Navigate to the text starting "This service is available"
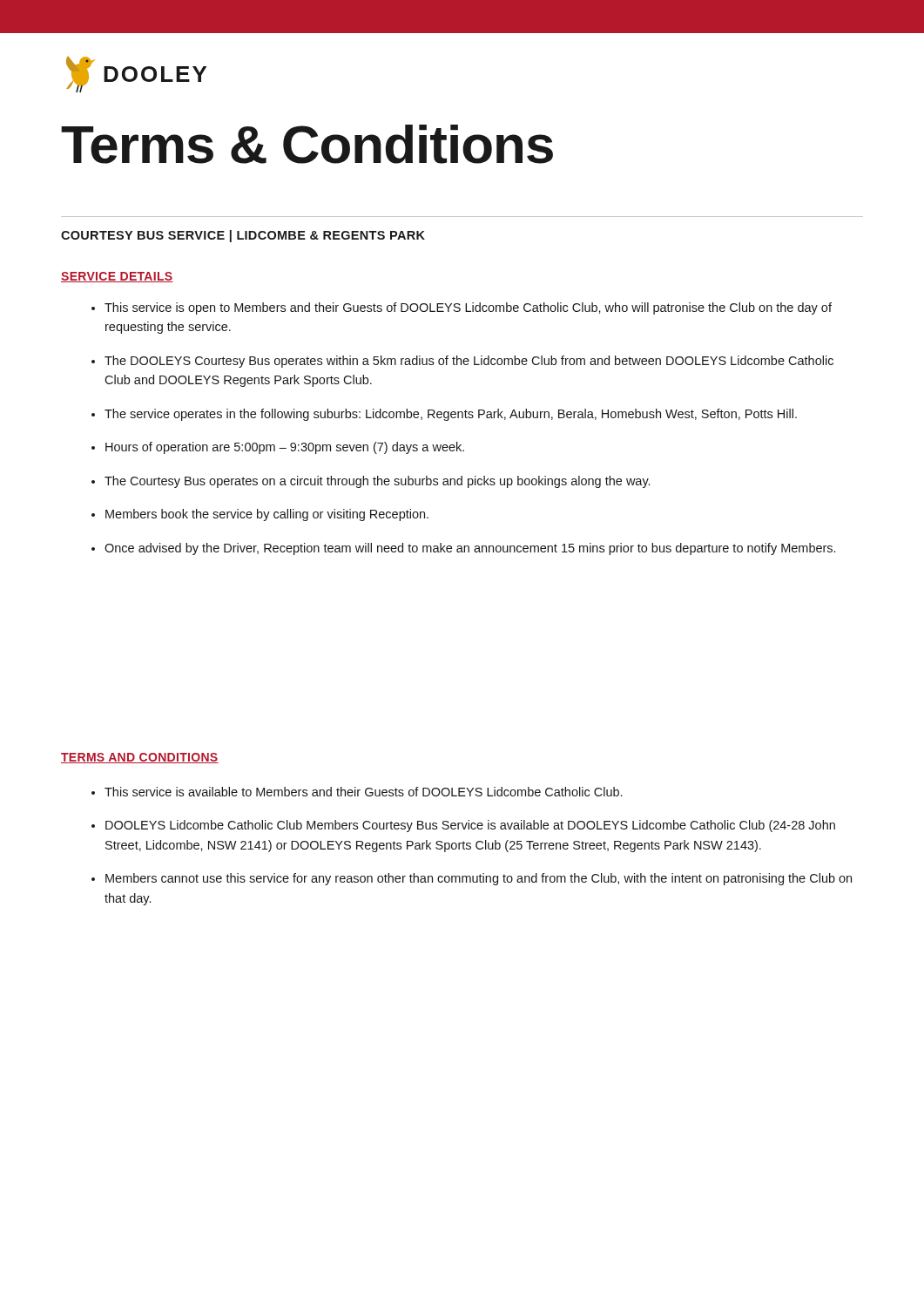The width and height of the screenshot is (924, 1307). (x=364, y=792)
